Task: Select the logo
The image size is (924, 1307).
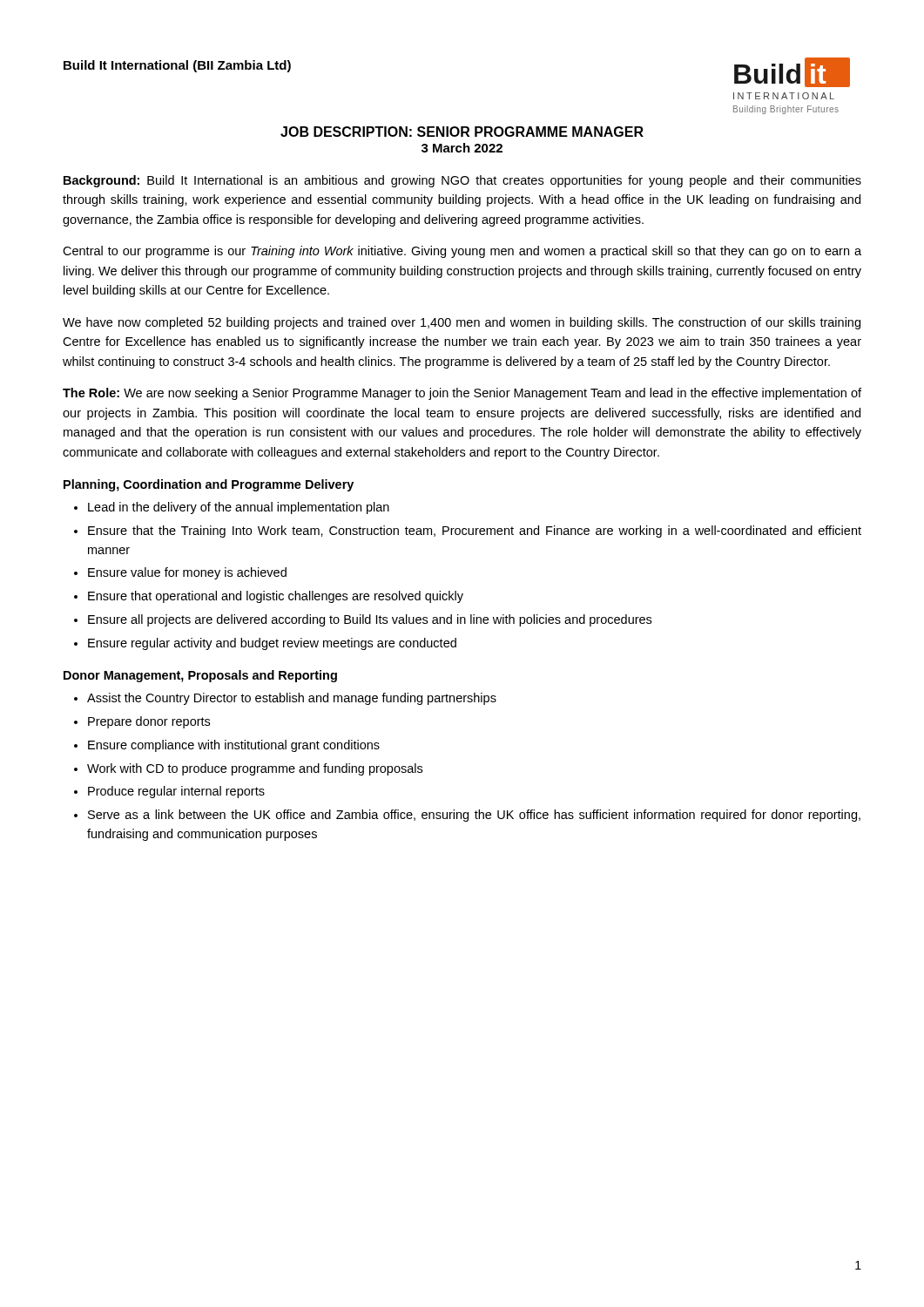Action: pyautogui.click(x=792, y=85)
